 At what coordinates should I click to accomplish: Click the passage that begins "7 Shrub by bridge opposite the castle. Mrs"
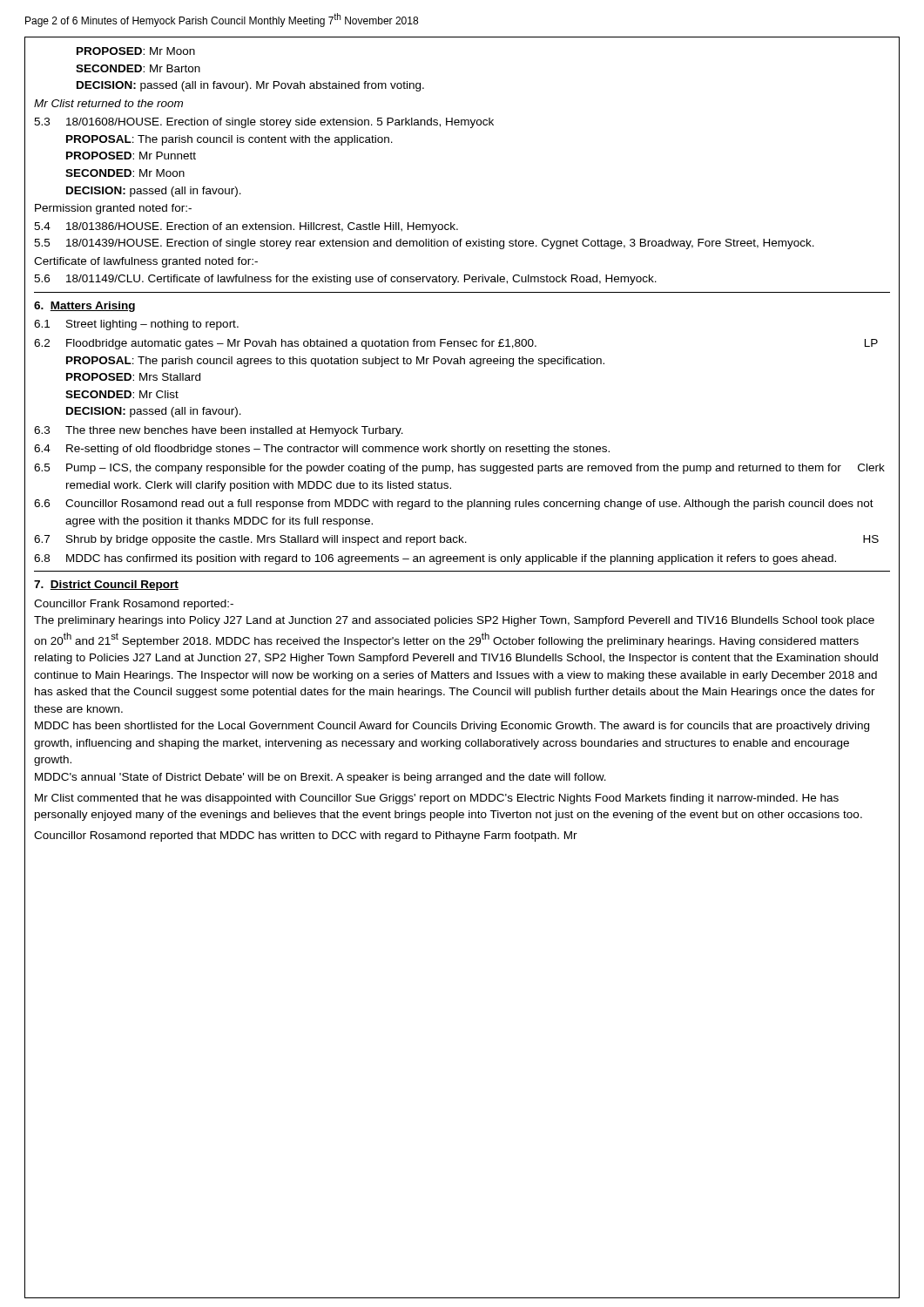pyautogui.click(x=462, y=539)
